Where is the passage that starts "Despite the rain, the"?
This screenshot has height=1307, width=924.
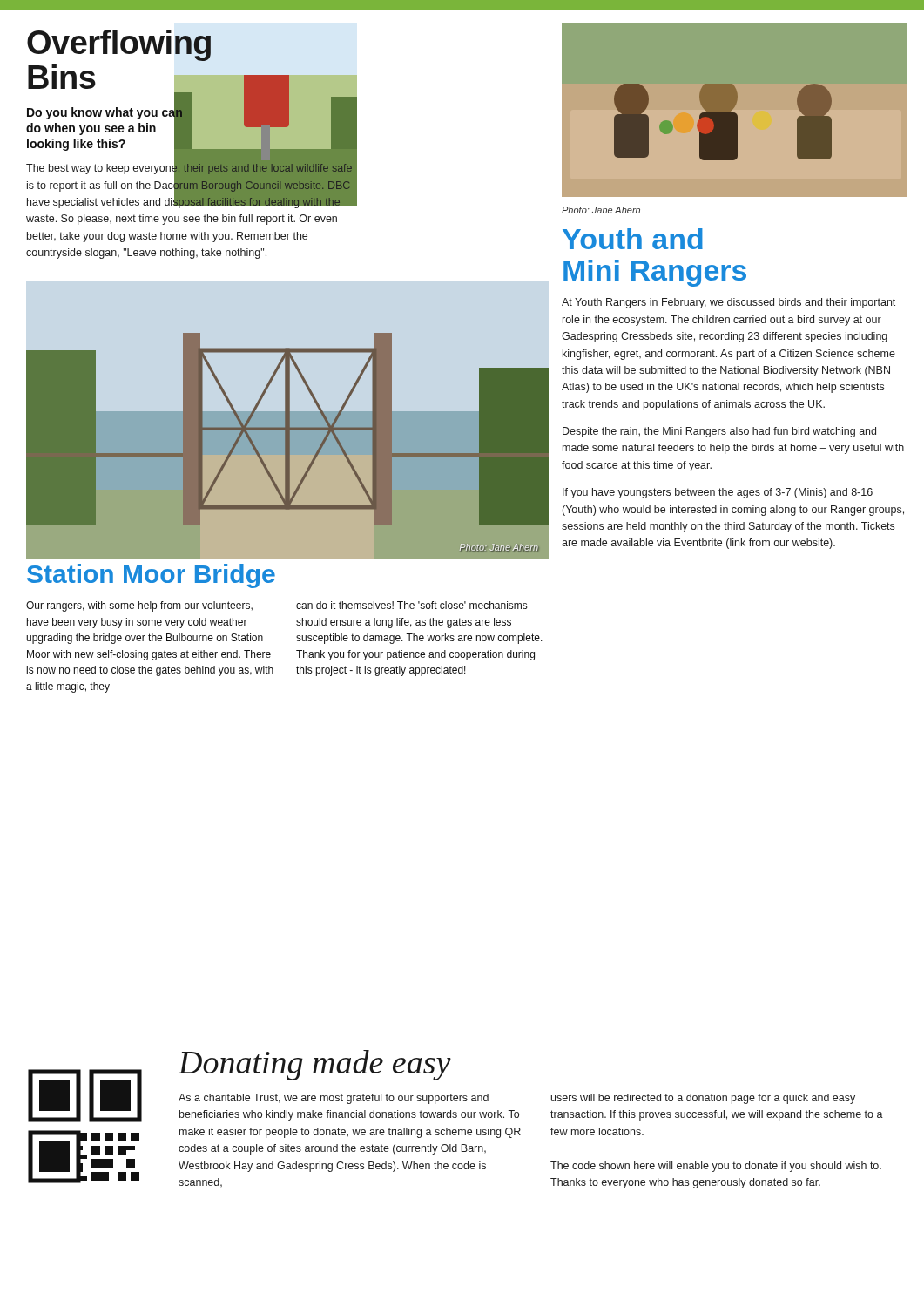[733, 448]
